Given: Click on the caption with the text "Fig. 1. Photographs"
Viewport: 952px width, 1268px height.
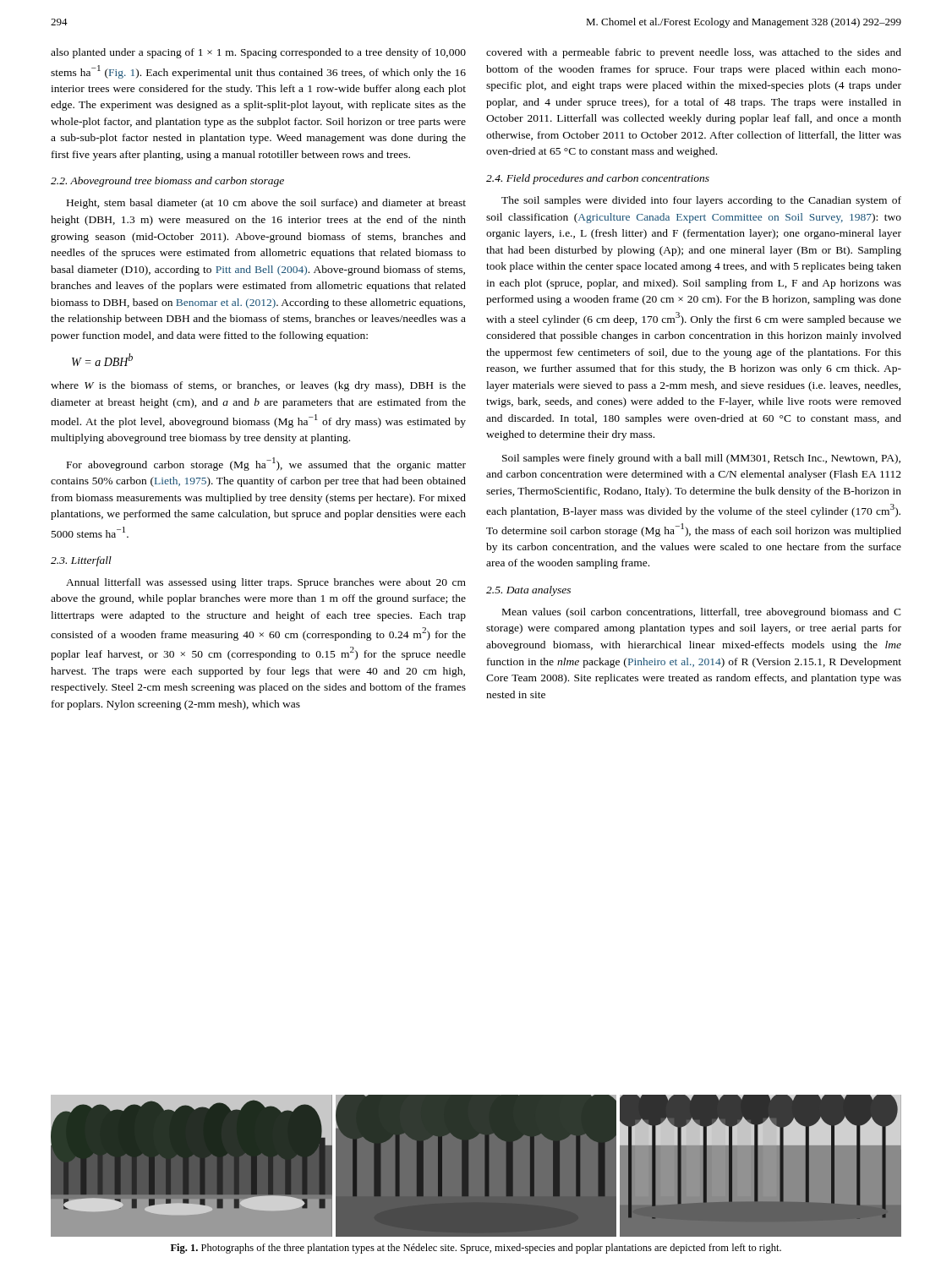Looking at the screenshot, I should (476, 1248).
